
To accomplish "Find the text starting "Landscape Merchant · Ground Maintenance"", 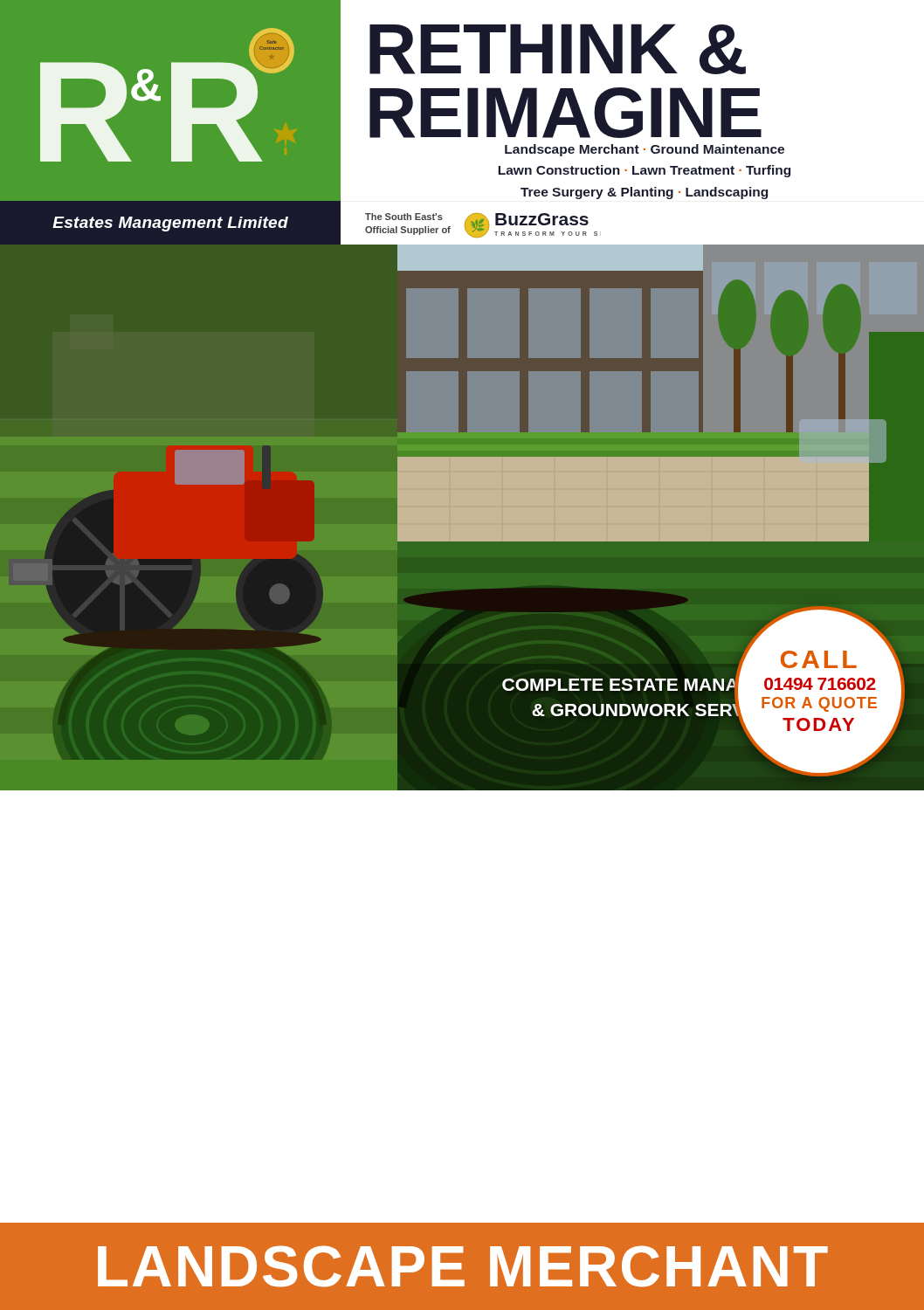I will [645, 181].
